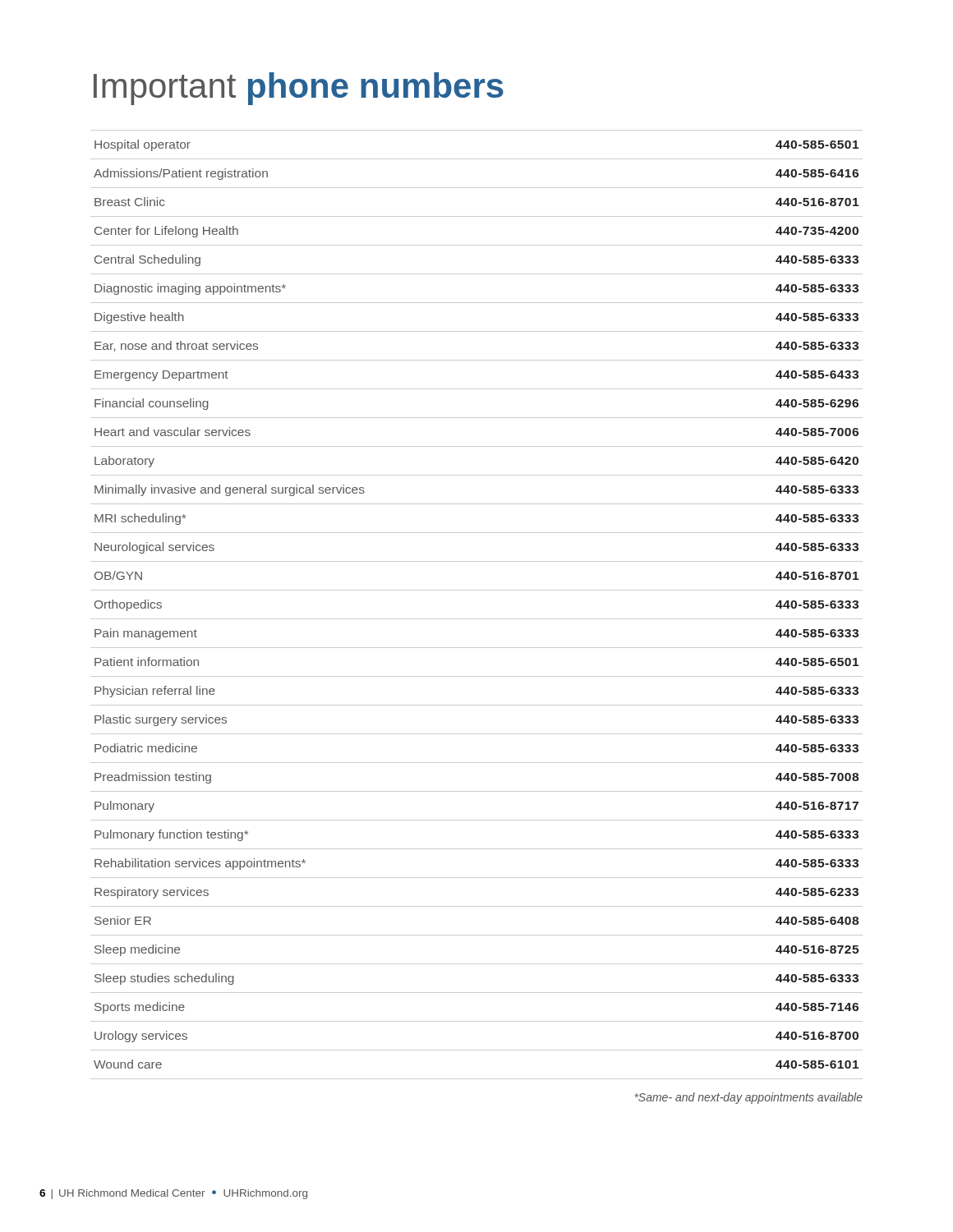Select the title
Viewport: 953px width, 1232px height.
[x=476, y=86]
